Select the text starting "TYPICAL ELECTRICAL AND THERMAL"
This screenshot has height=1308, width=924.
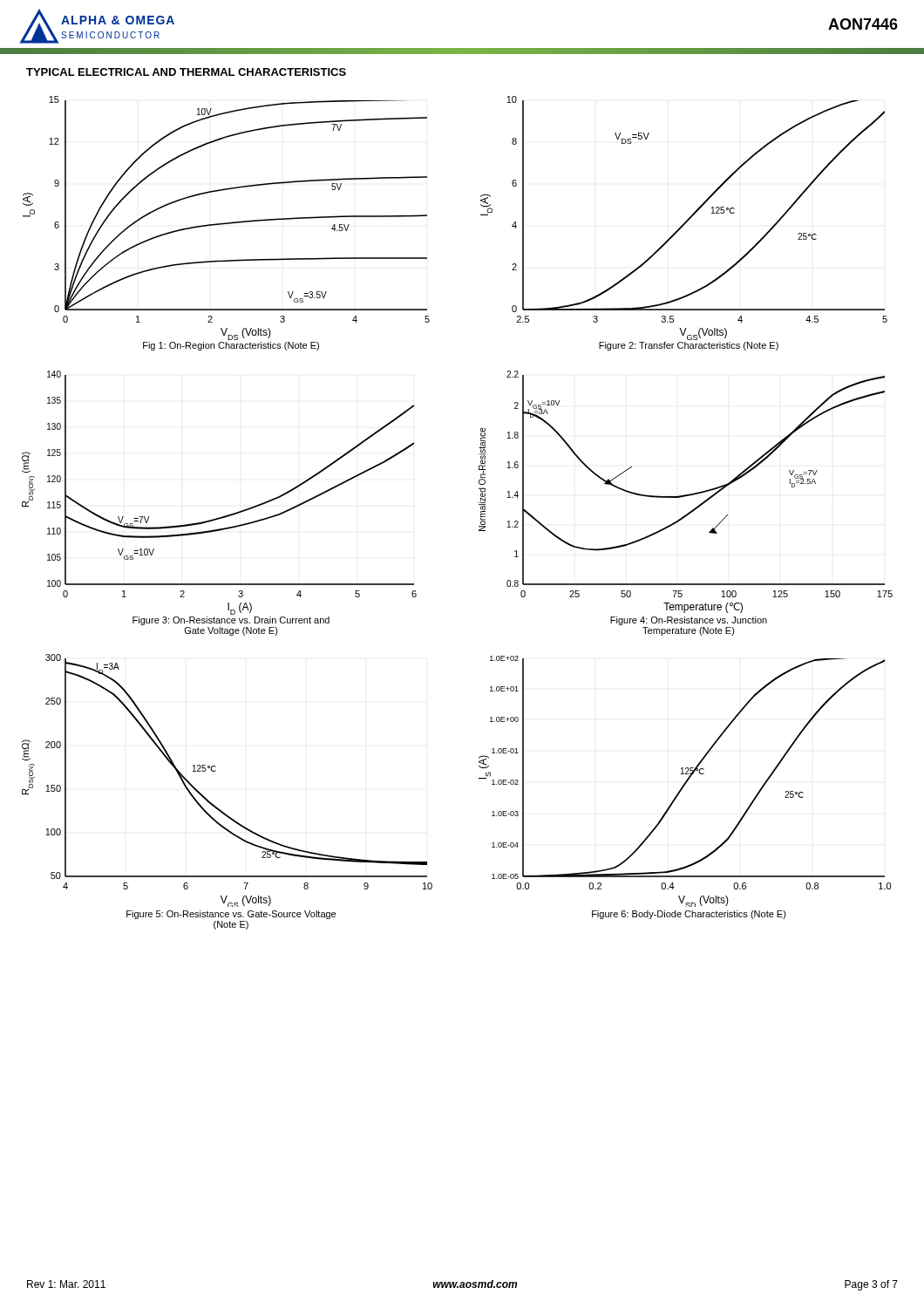[x=186, y=72]
